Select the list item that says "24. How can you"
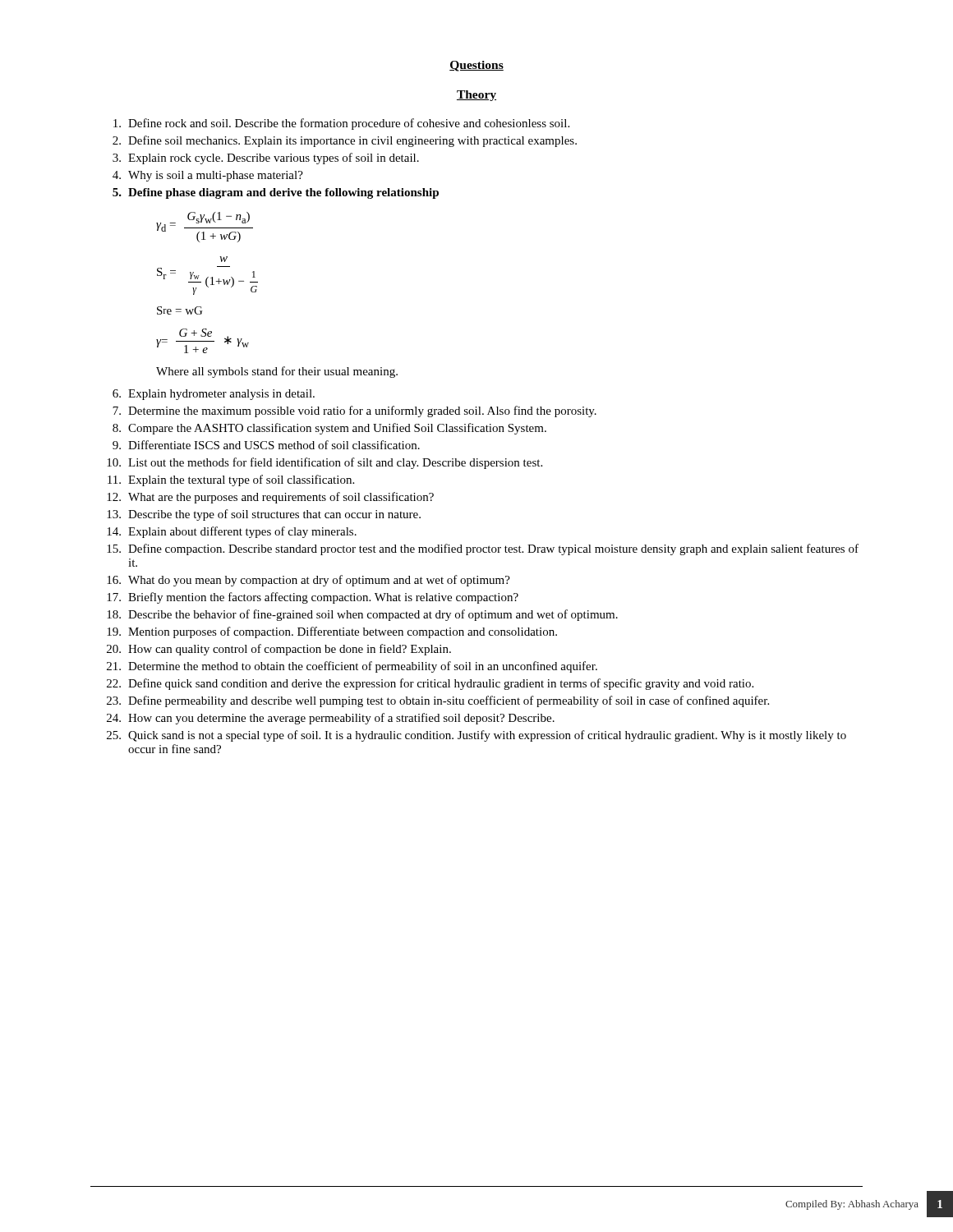 tap(476, 719)
